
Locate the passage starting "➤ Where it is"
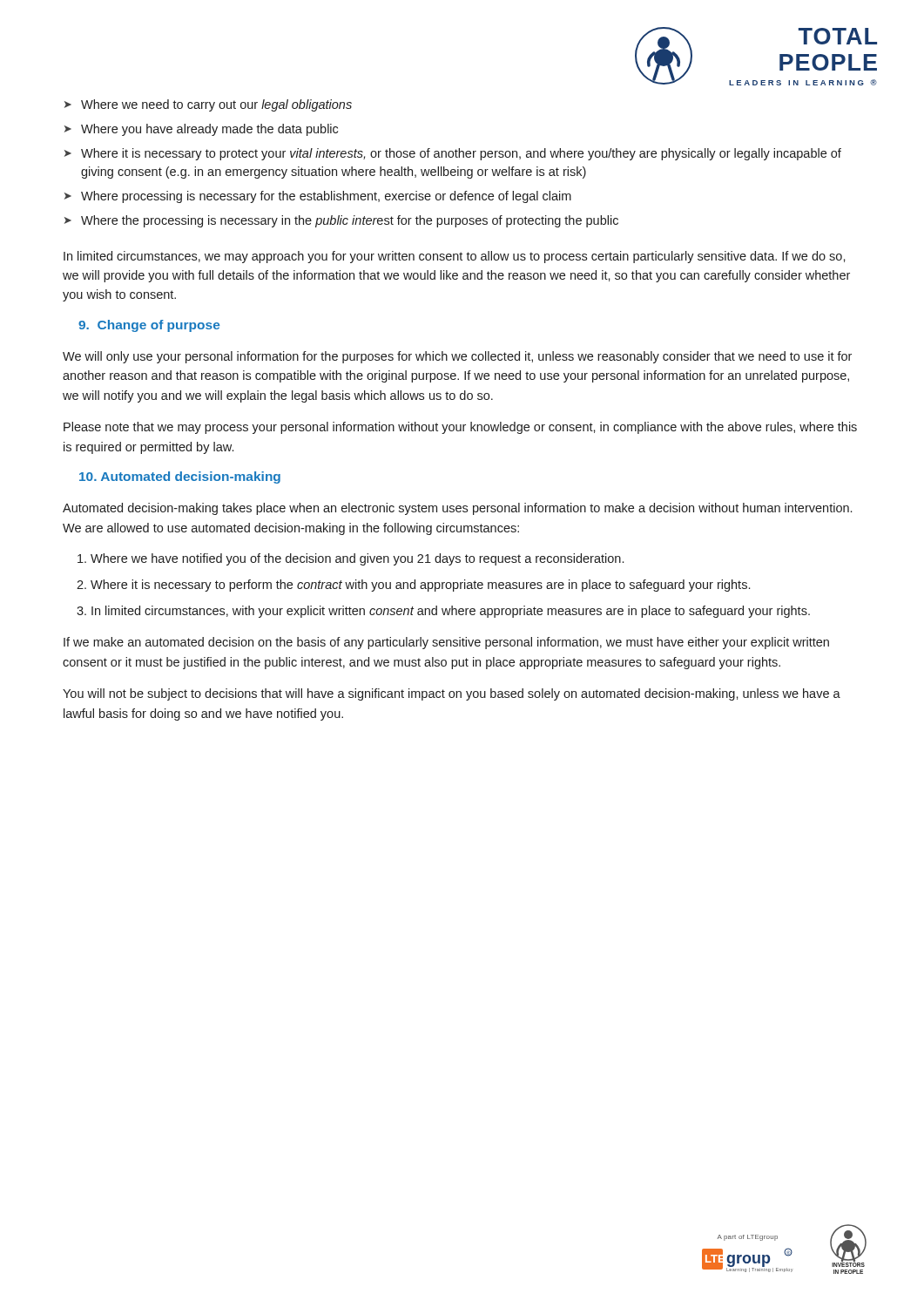point(462,163)
